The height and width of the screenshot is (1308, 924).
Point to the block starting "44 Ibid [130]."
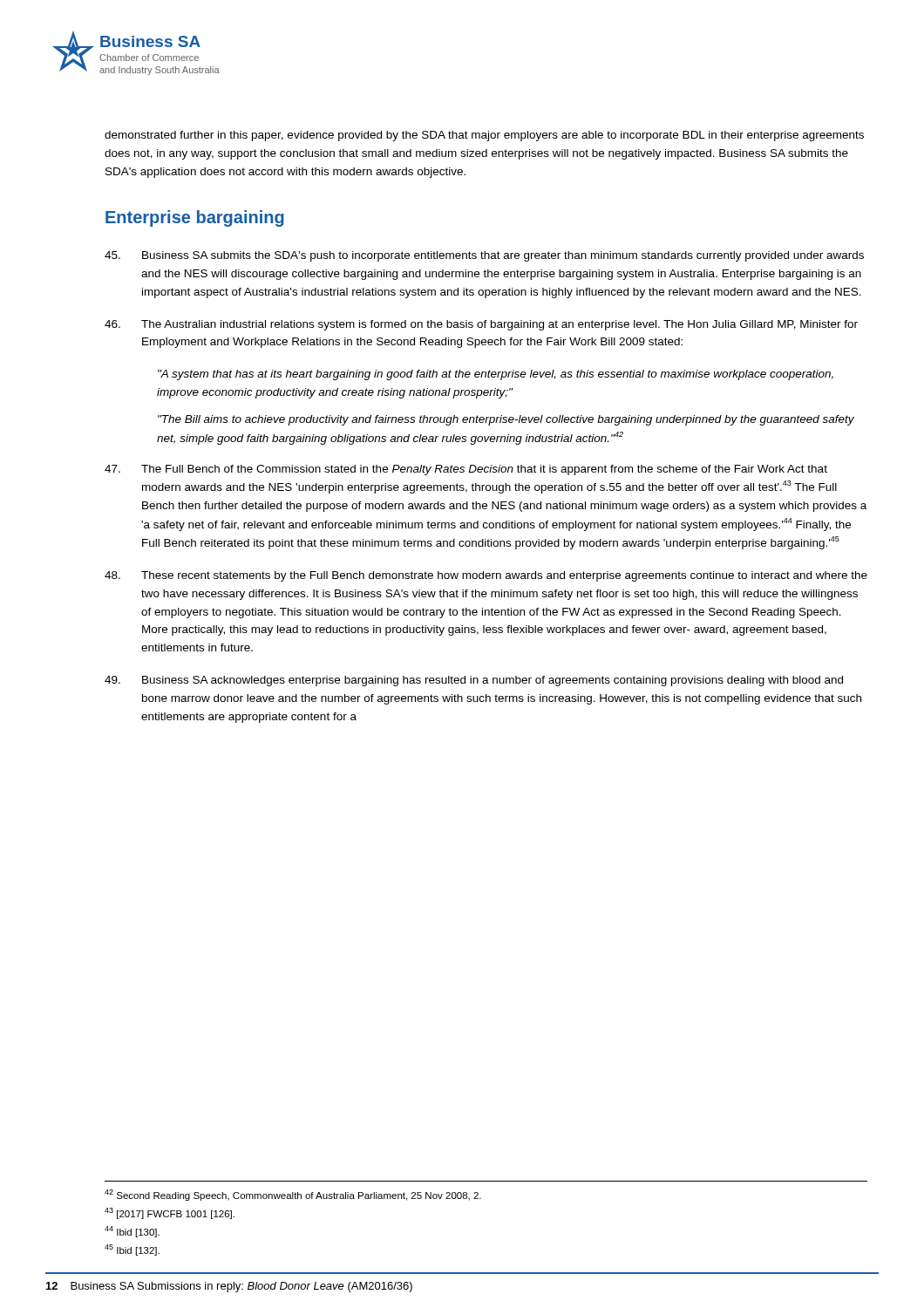click(x=132, y=1231)
